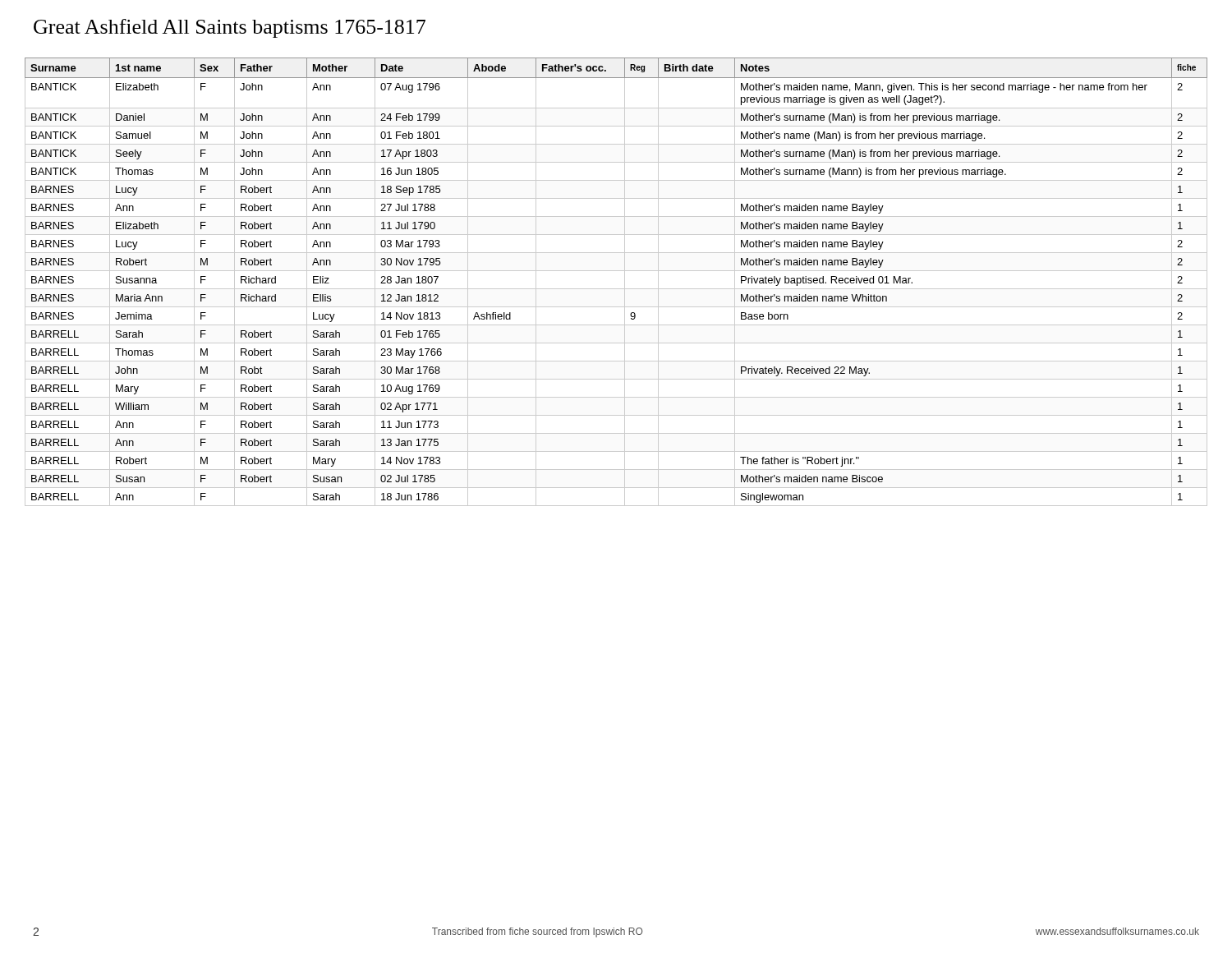Select the table that reads "Mother's maiden name"
The image size is (1232, 953).
tap(616, 282)
